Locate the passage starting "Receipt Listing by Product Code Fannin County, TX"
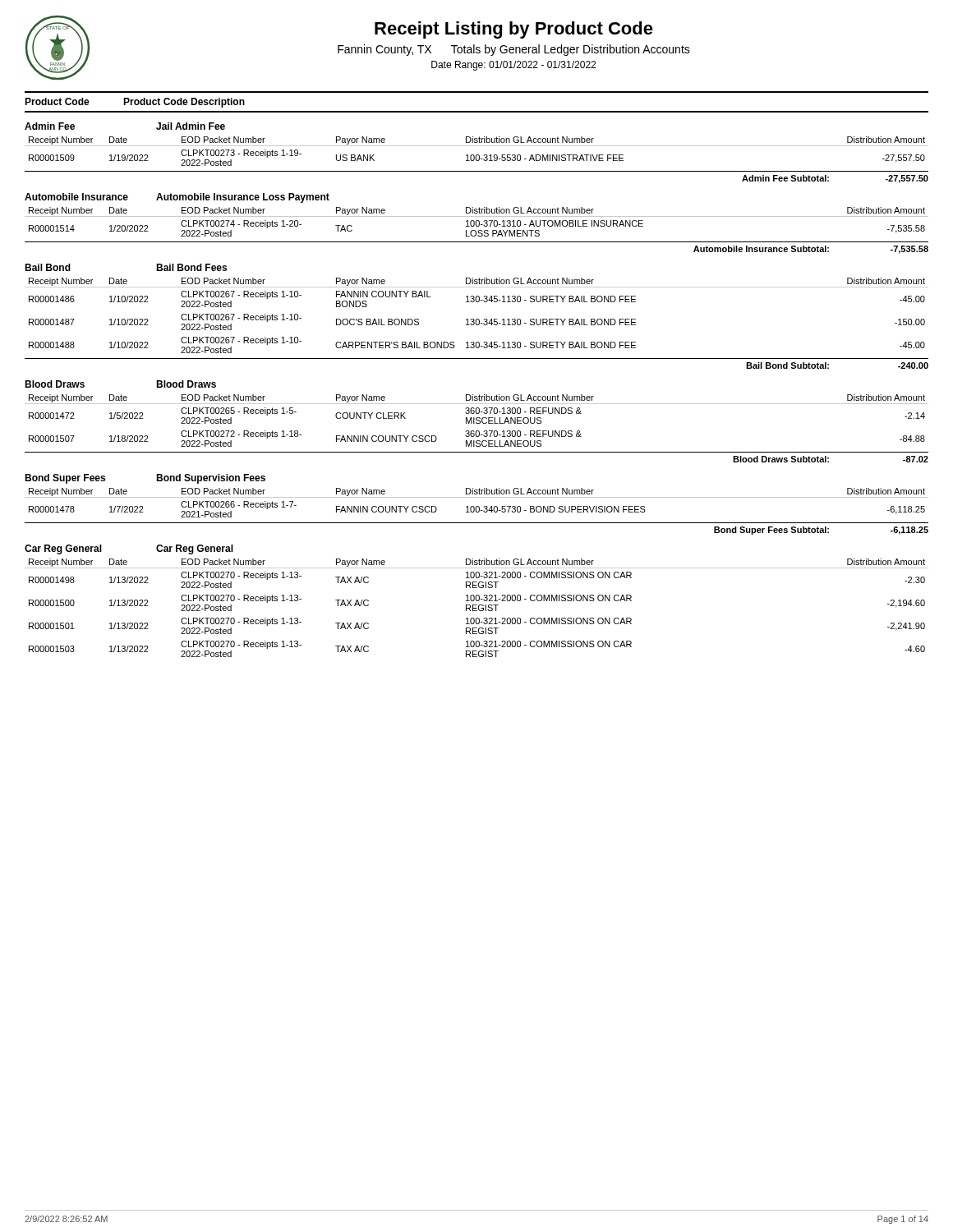 (x=513, y=44)
